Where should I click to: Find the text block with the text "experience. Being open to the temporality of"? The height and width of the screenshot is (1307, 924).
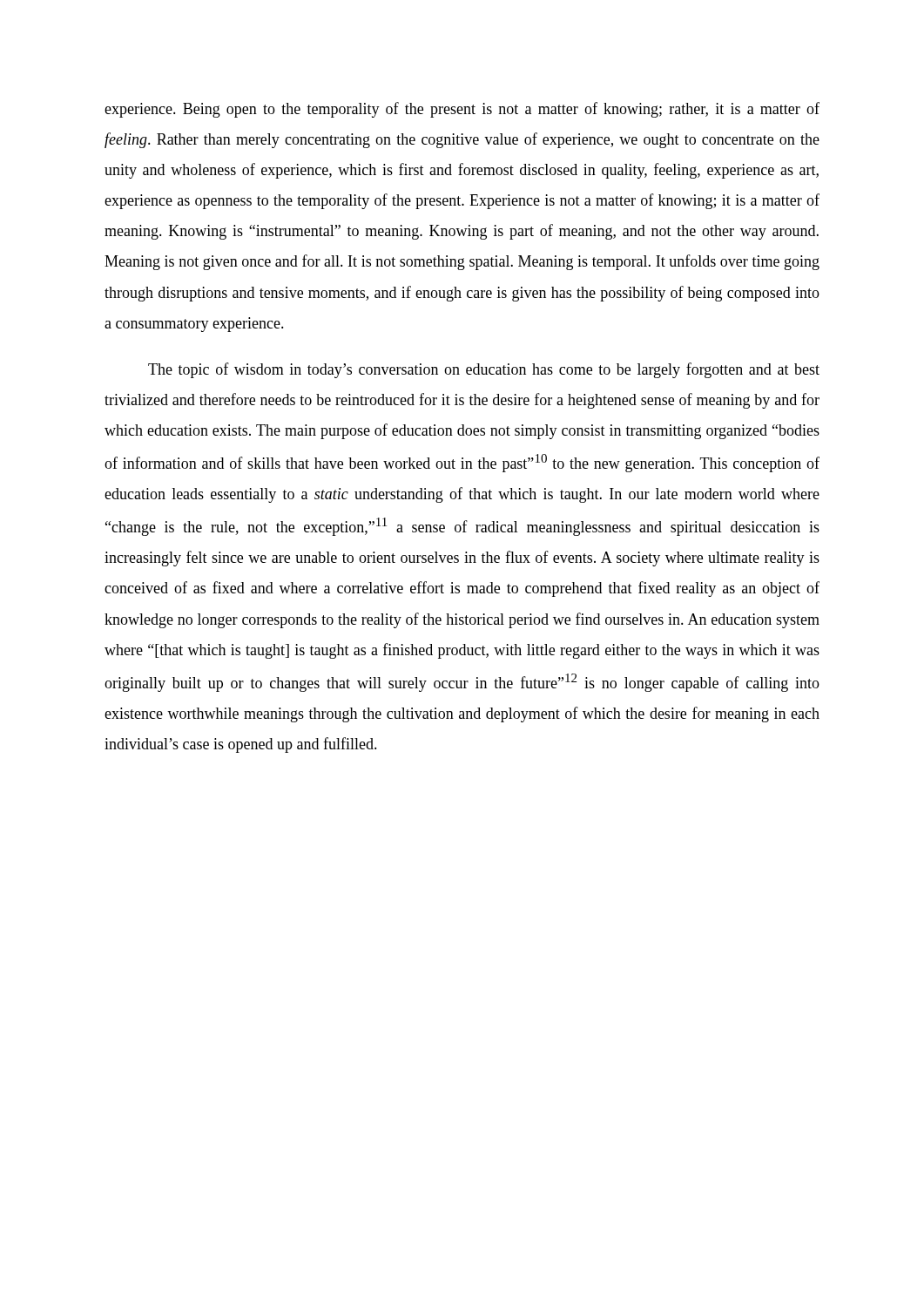tap(462, 216)
